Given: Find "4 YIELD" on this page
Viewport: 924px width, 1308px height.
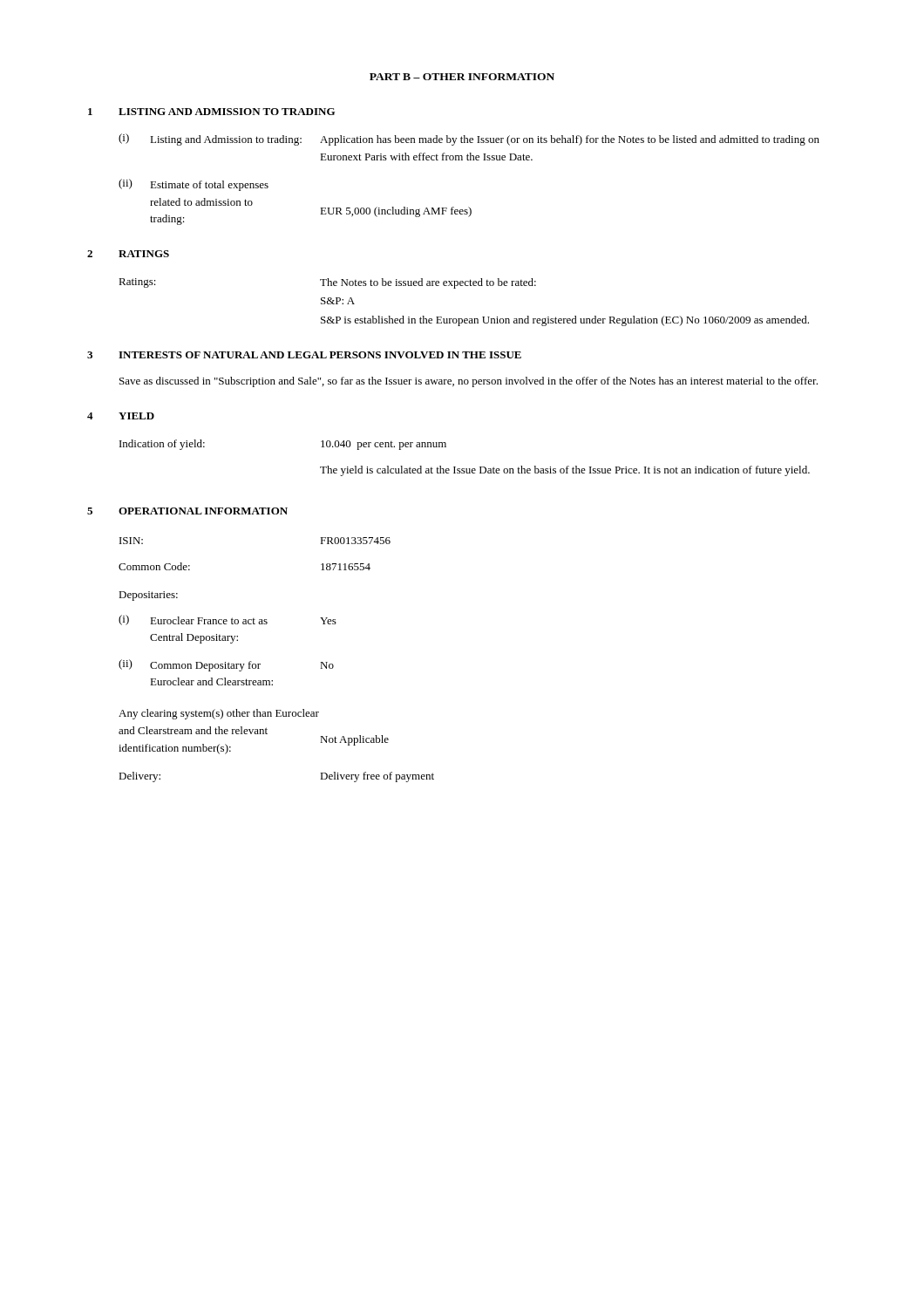Looking at the screenshot, I should click(121, 416).
